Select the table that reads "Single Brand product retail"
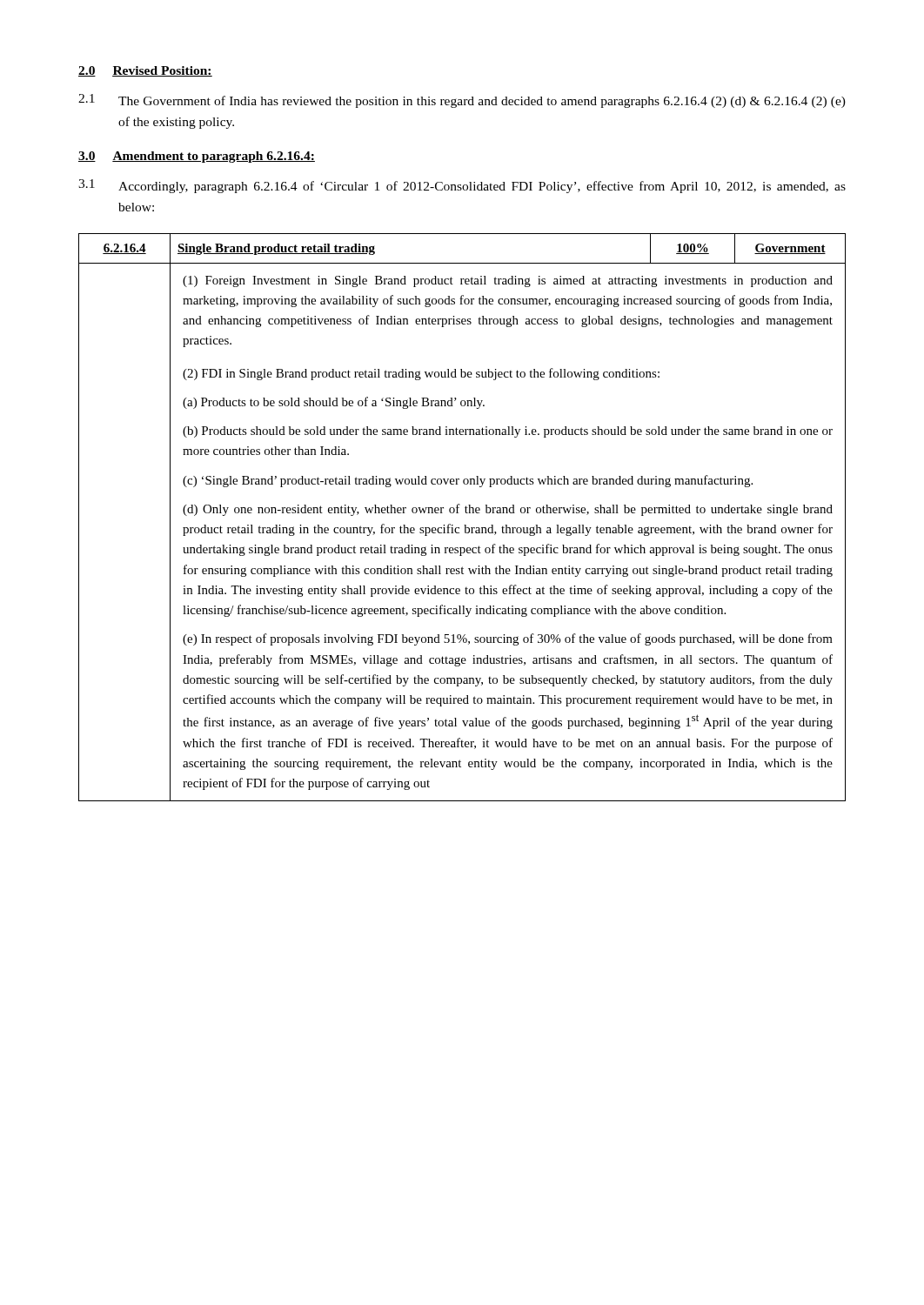This screenshot has height=1305, width=924. (462, 517)
